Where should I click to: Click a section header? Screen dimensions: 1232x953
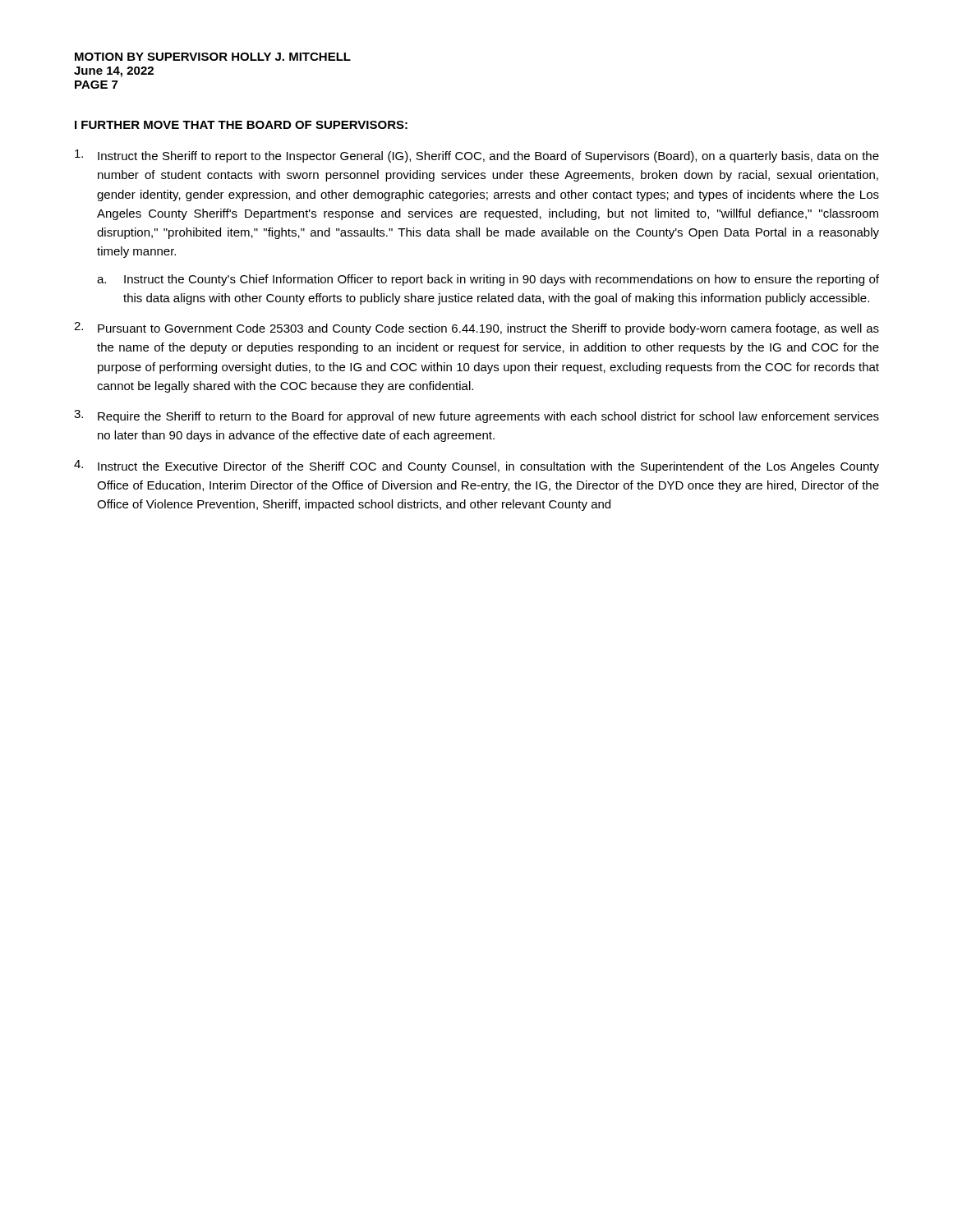click(x=241, y=124)
